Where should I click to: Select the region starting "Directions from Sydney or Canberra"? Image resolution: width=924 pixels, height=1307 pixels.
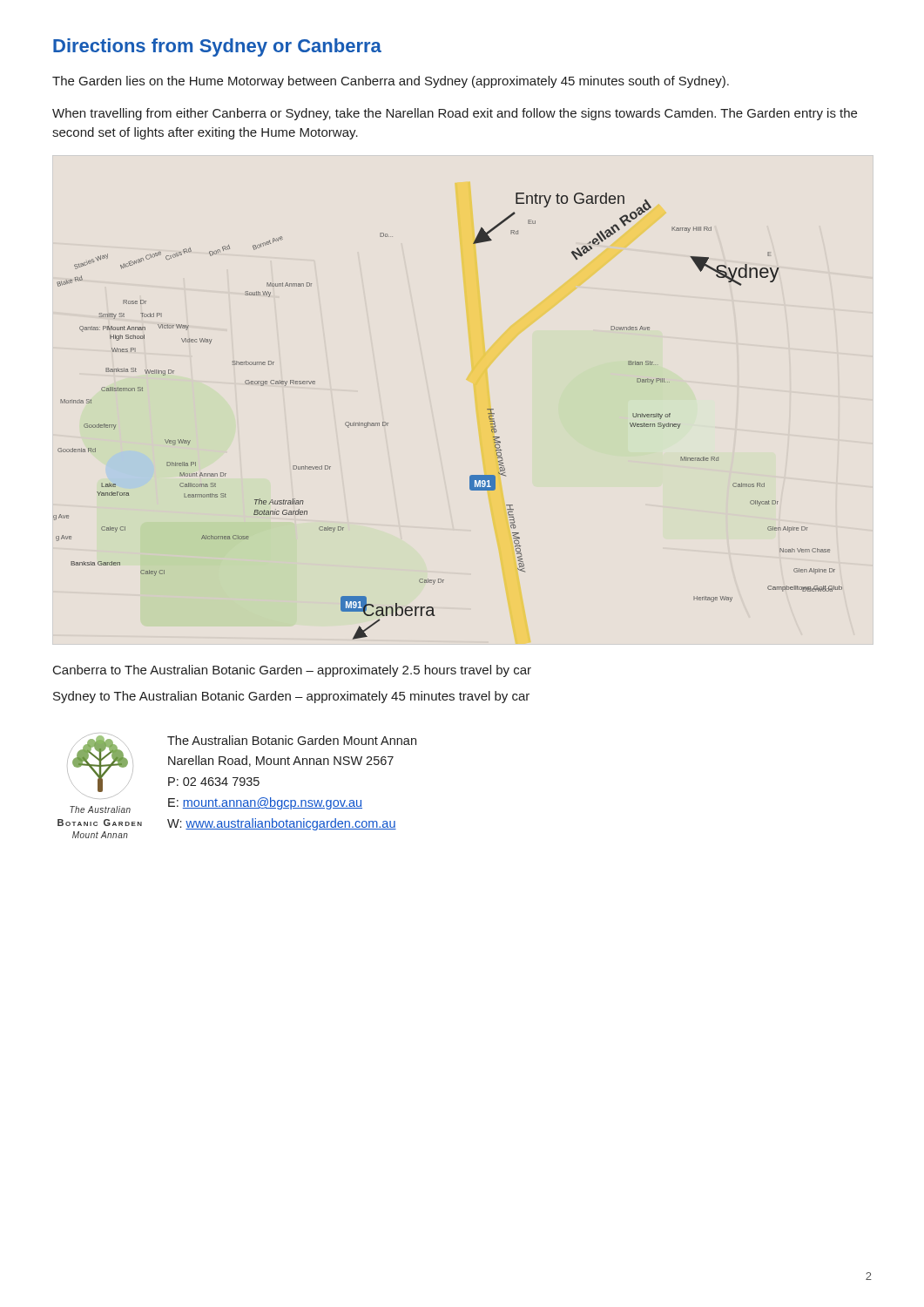tap(217, 46)
